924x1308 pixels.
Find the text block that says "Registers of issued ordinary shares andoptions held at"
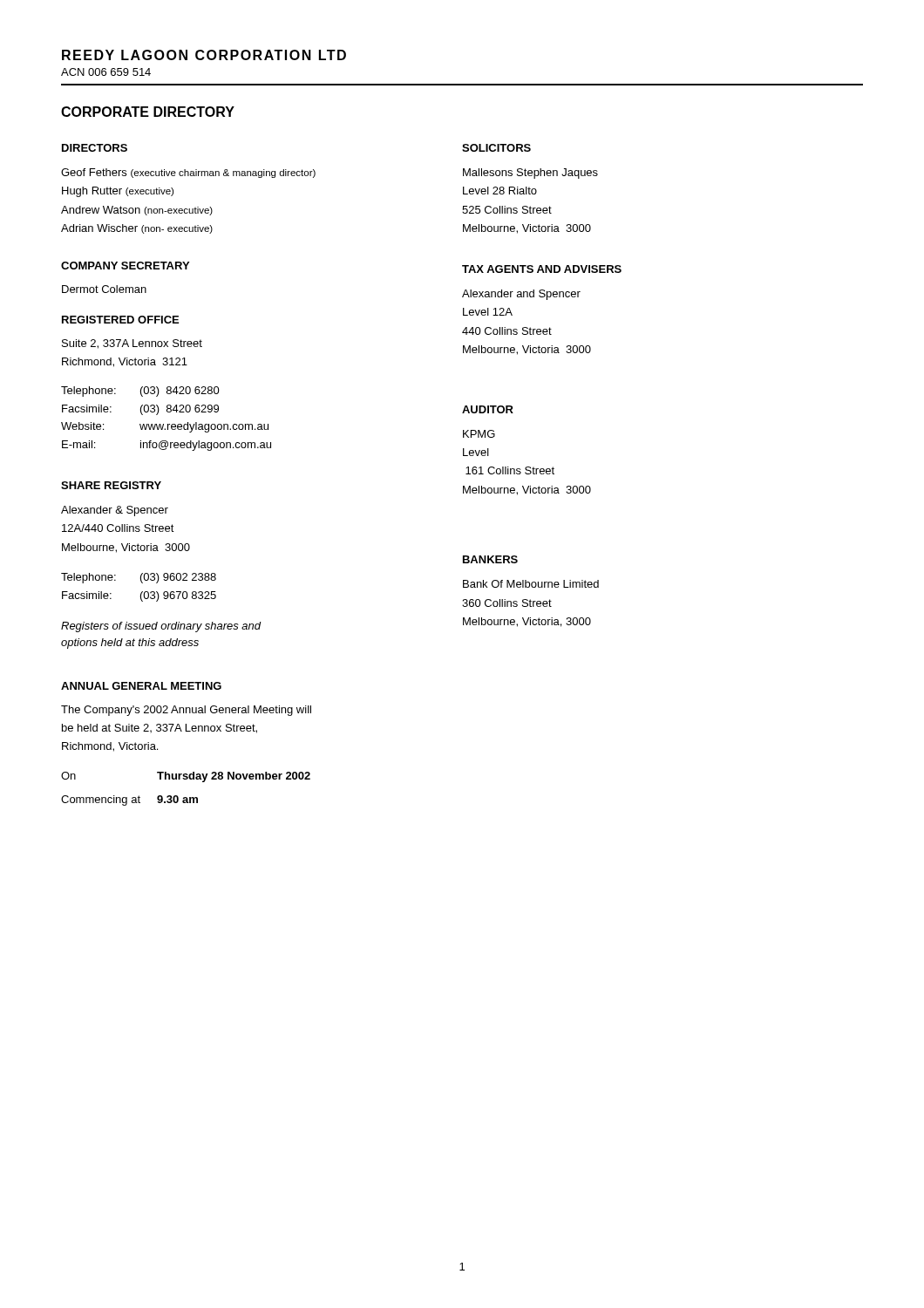(161, 634)
